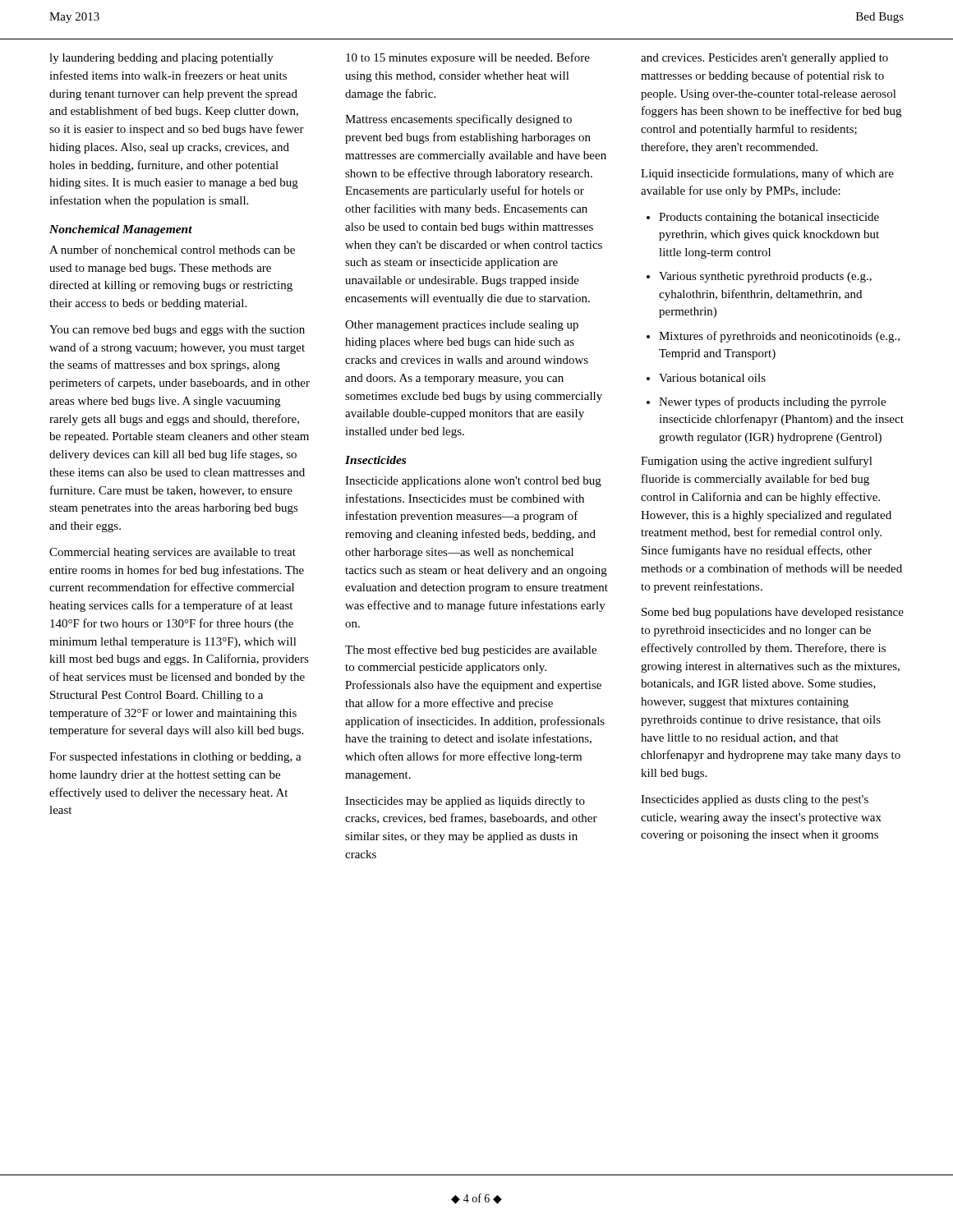
Task: Navigate to the region starting "Newer types of products including the pyrrole"
Action: [772, 420]
